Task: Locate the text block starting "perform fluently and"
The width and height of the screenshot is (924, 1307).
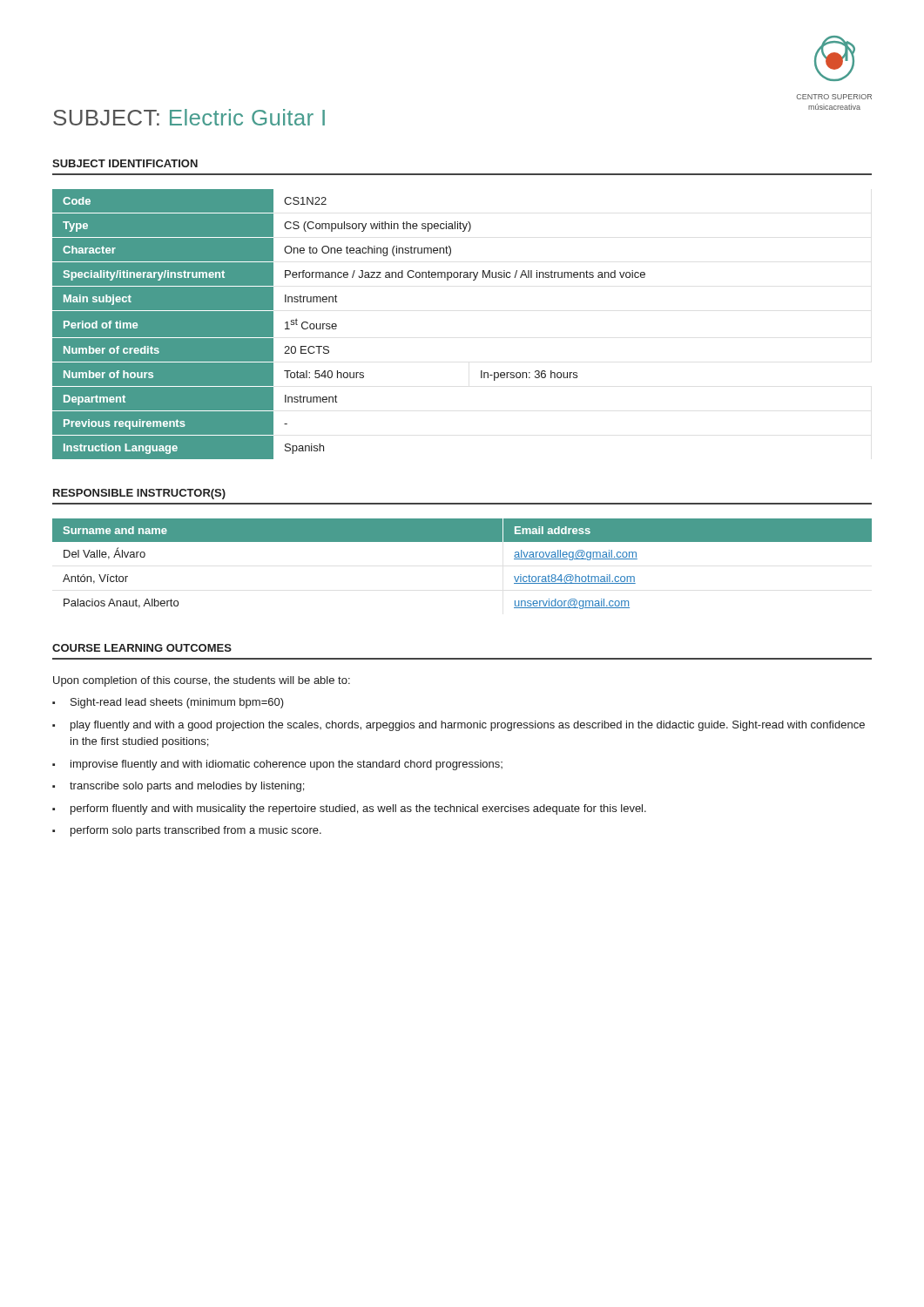Action: click(x=358, y=808)
